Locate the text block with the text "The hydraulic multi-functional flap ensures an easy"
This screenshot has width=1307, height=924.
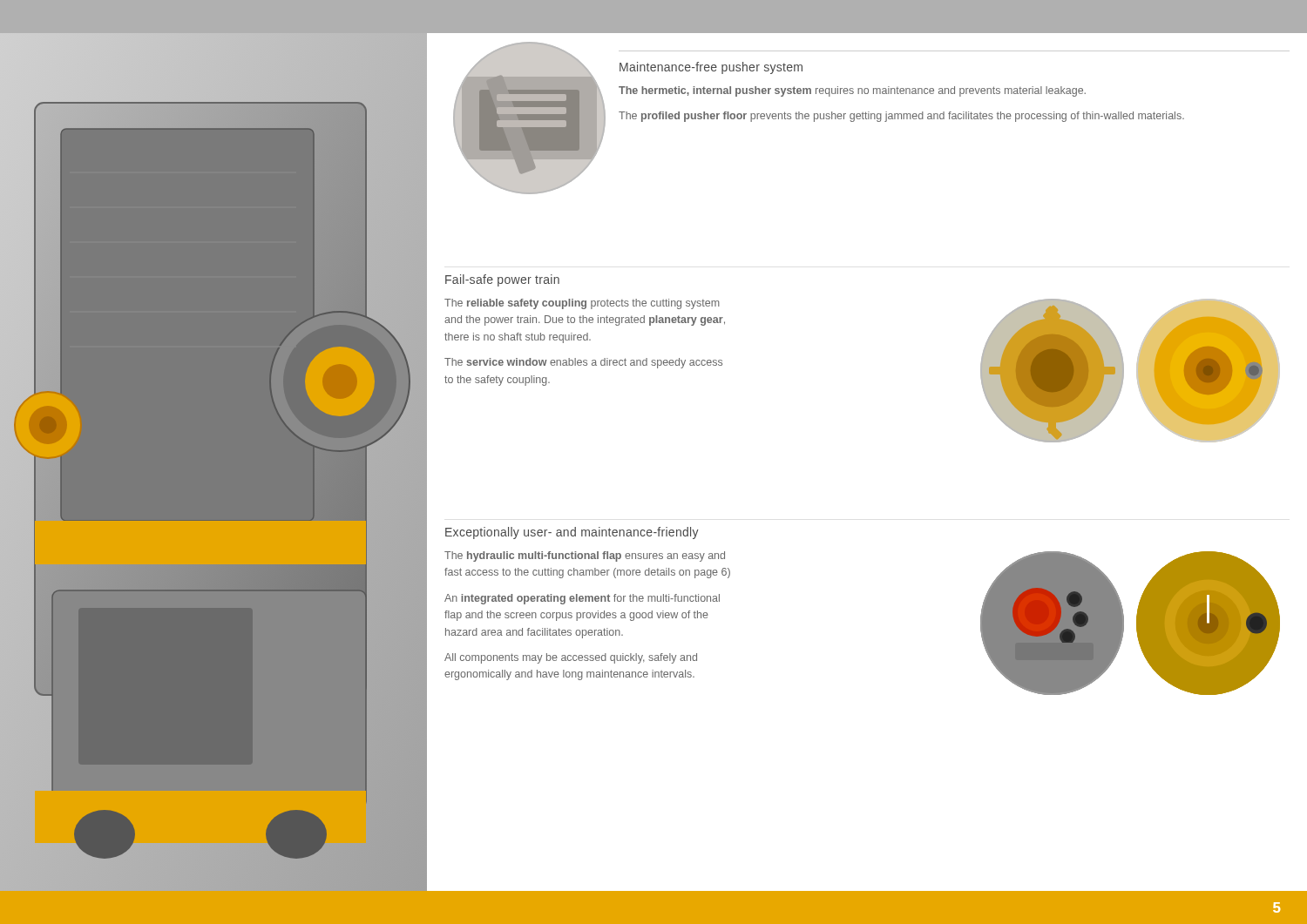(x=588, y=564)
